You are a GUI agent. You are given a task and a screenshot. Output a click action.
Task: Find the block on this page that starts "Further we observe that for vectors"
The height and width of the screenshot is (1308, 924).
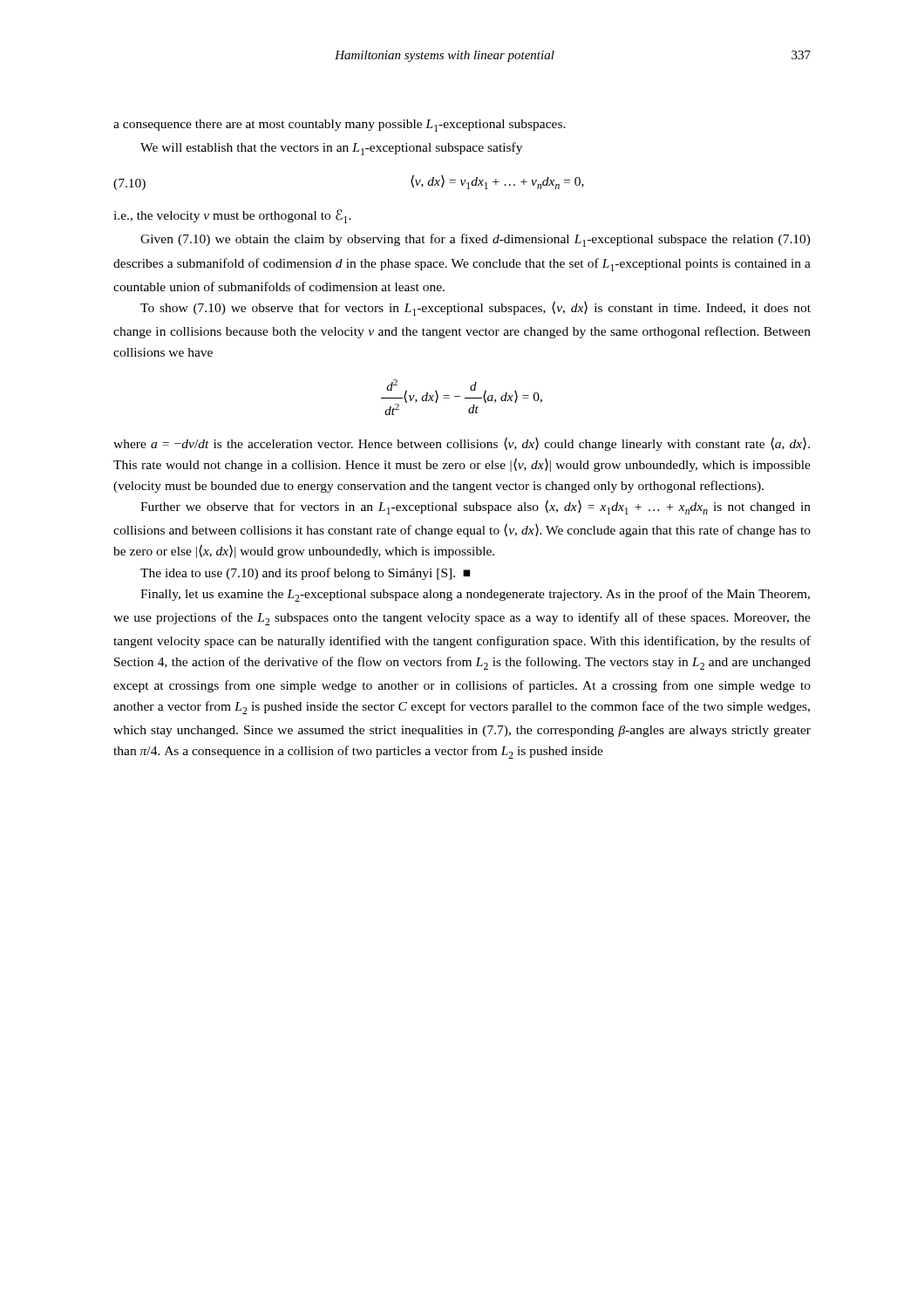pyautogui.click(x=462, y=529)
